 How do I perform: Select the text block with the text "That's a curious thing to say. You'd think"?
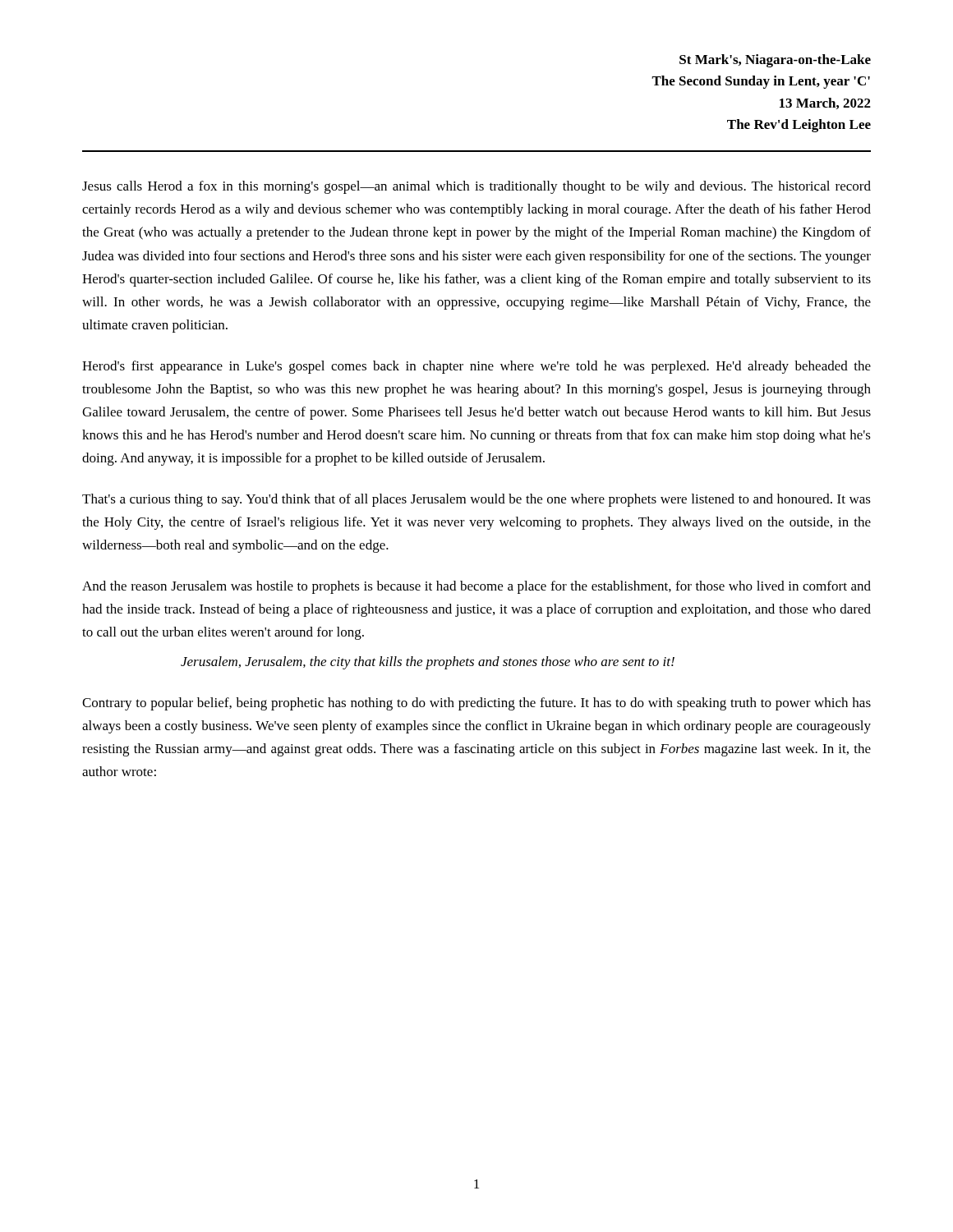(476, 522)
